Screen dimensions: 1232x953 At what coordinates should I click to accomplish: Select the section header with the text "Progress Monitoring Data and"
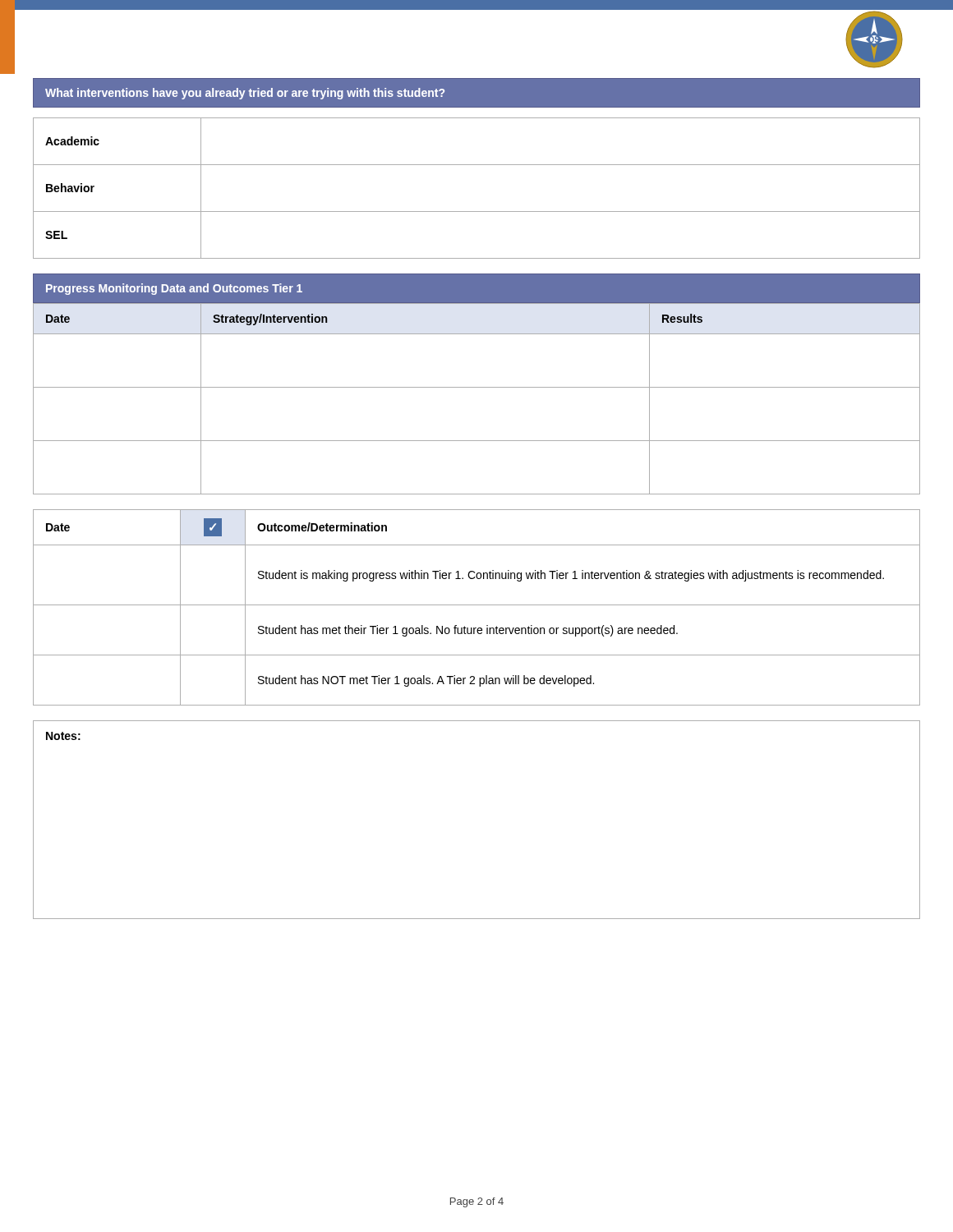[174, 288]
